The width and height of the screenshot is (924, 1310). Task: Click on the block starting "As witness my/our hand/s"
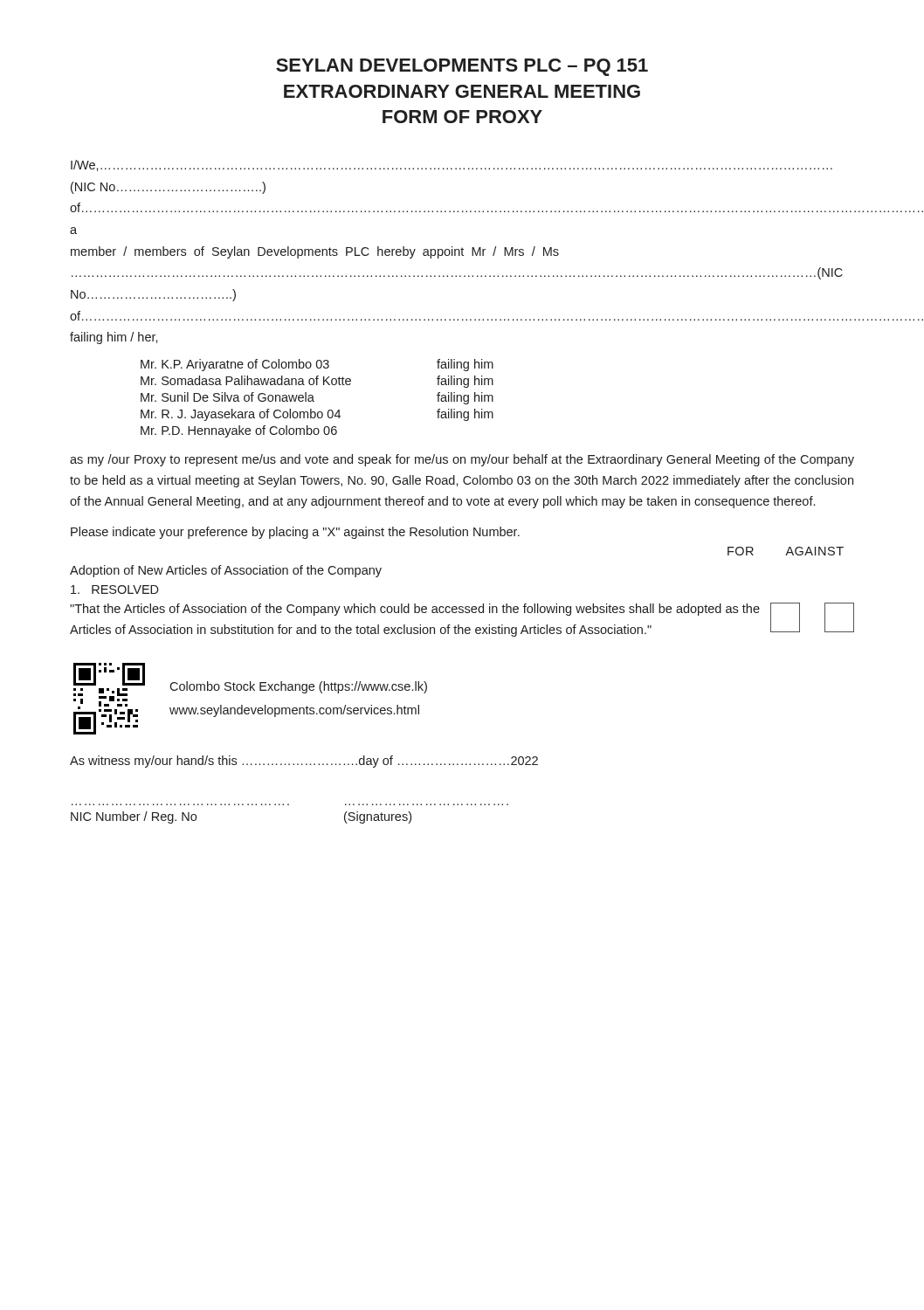304,761
